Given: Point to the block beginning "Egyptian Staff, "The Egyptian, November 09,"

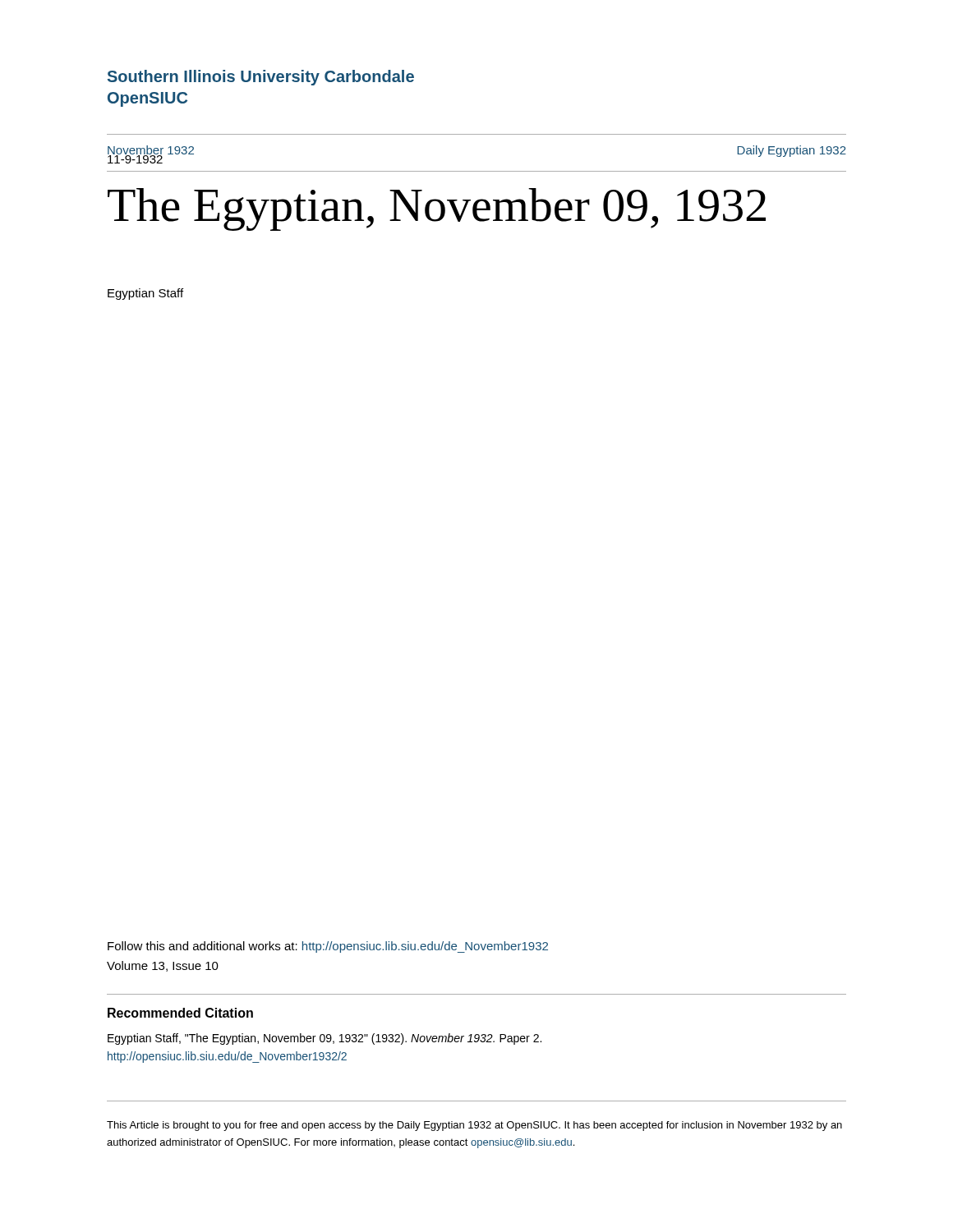Looking at the screenshot, I should coord(325,1047).
